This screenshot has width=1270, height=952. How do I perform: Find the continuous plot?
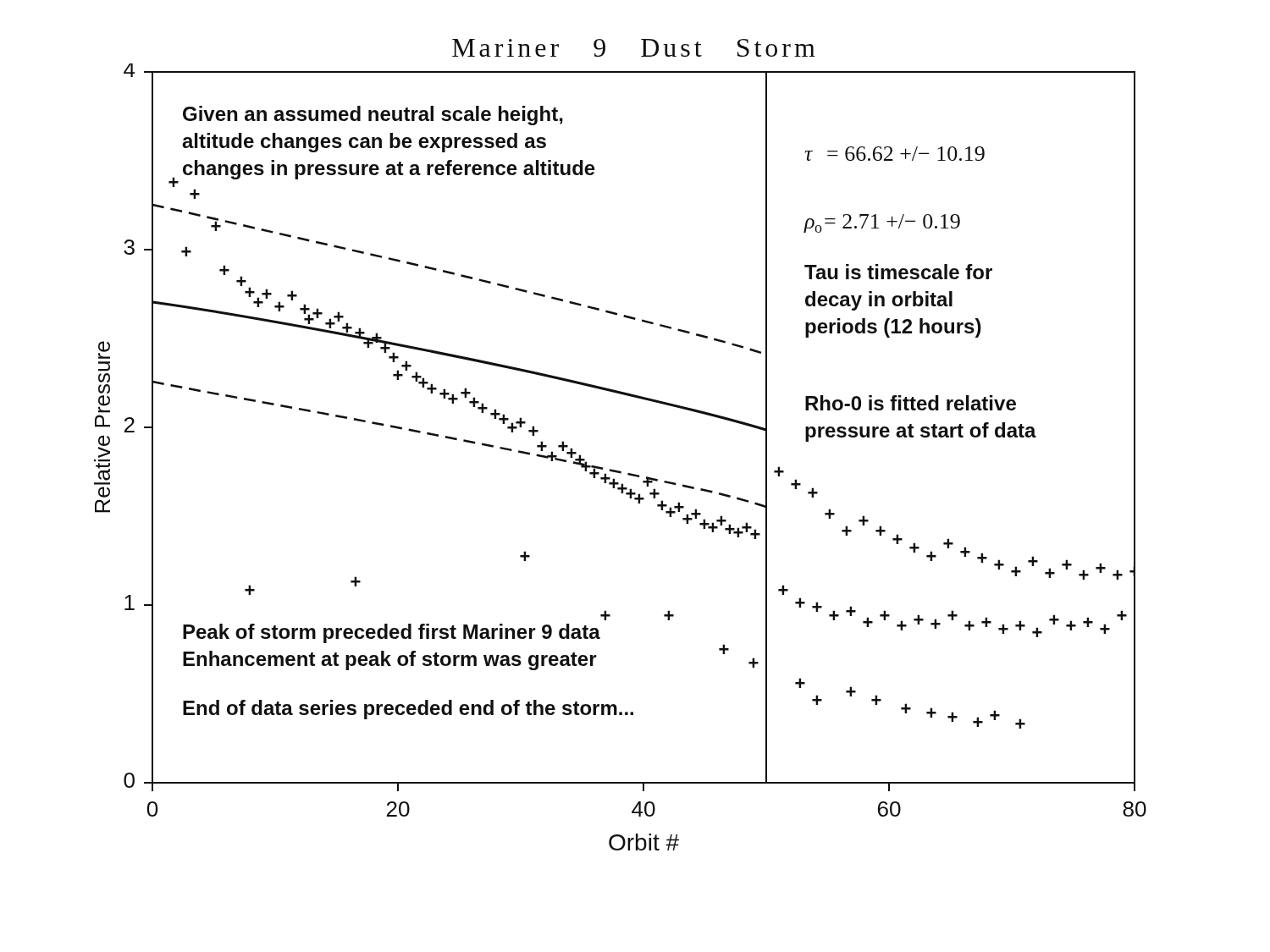tap(635, 461)
